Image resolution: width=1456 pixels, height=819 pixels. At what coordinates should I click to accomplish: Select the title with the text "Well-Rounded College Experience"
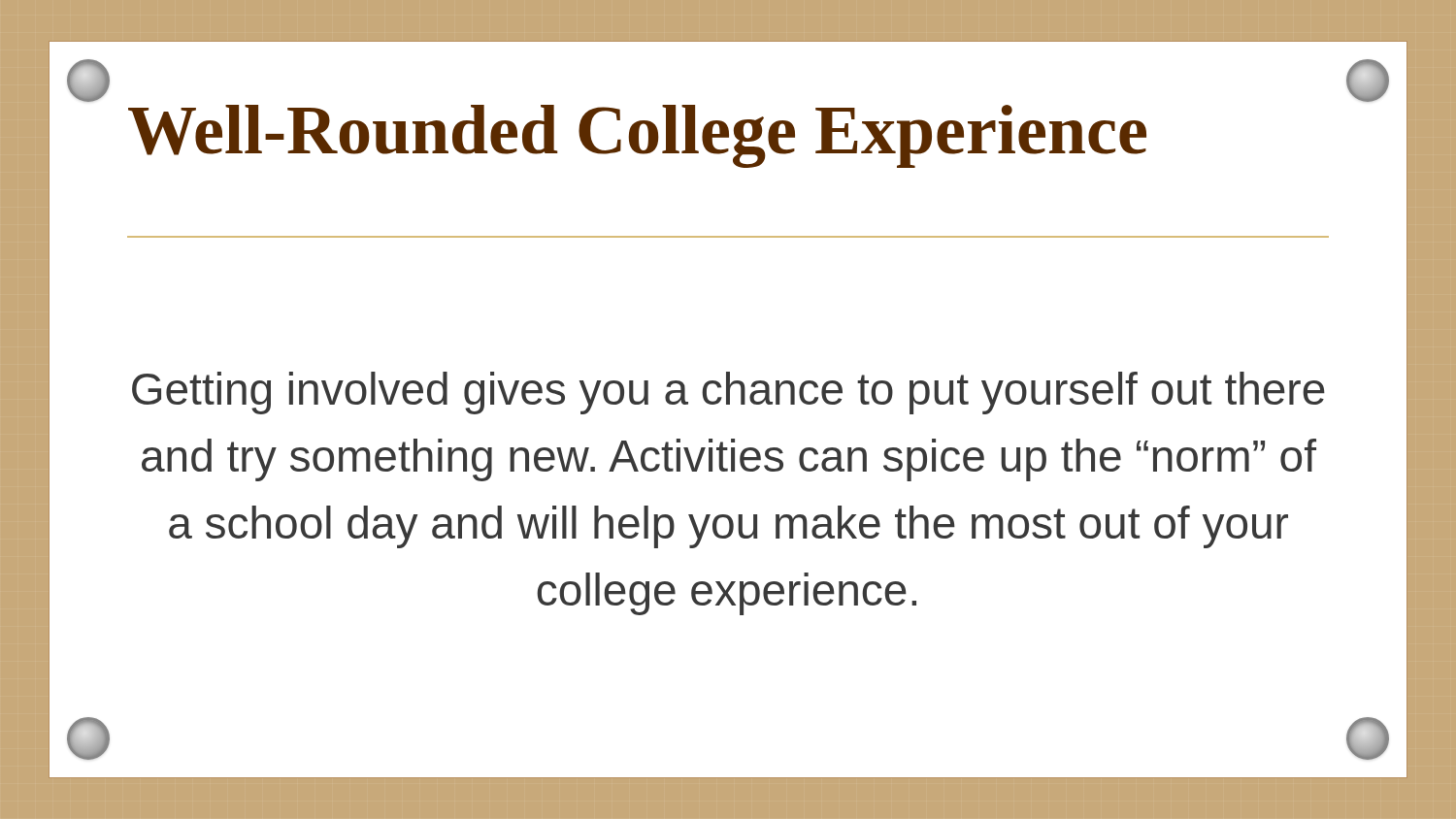click(x=728, y=130)
